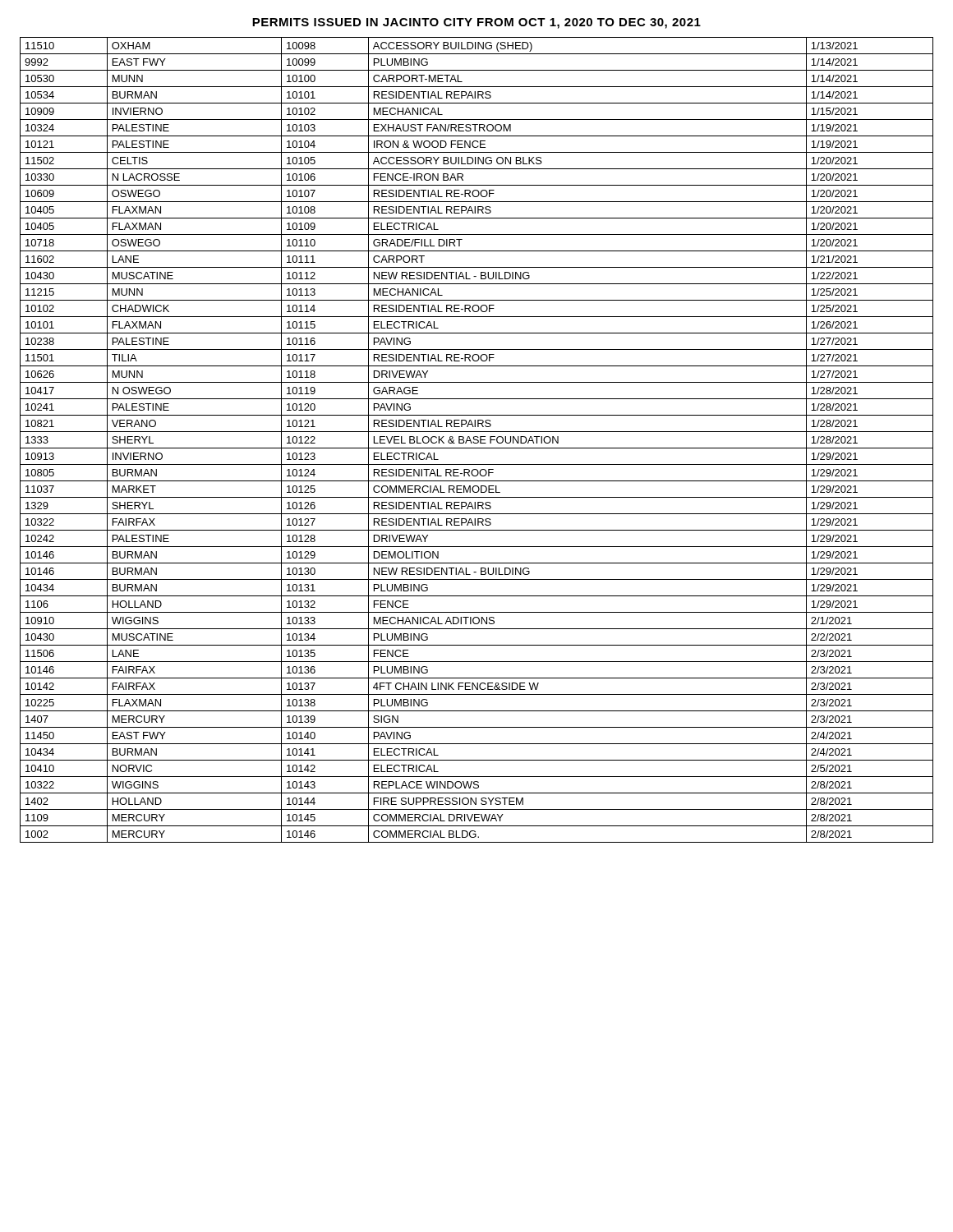The height and width of the screenshot is (1232, 953).
Task: Select the title with the text "PERMITS ISSUED IN JACINTO CITY"
Action: coord(476,22)
